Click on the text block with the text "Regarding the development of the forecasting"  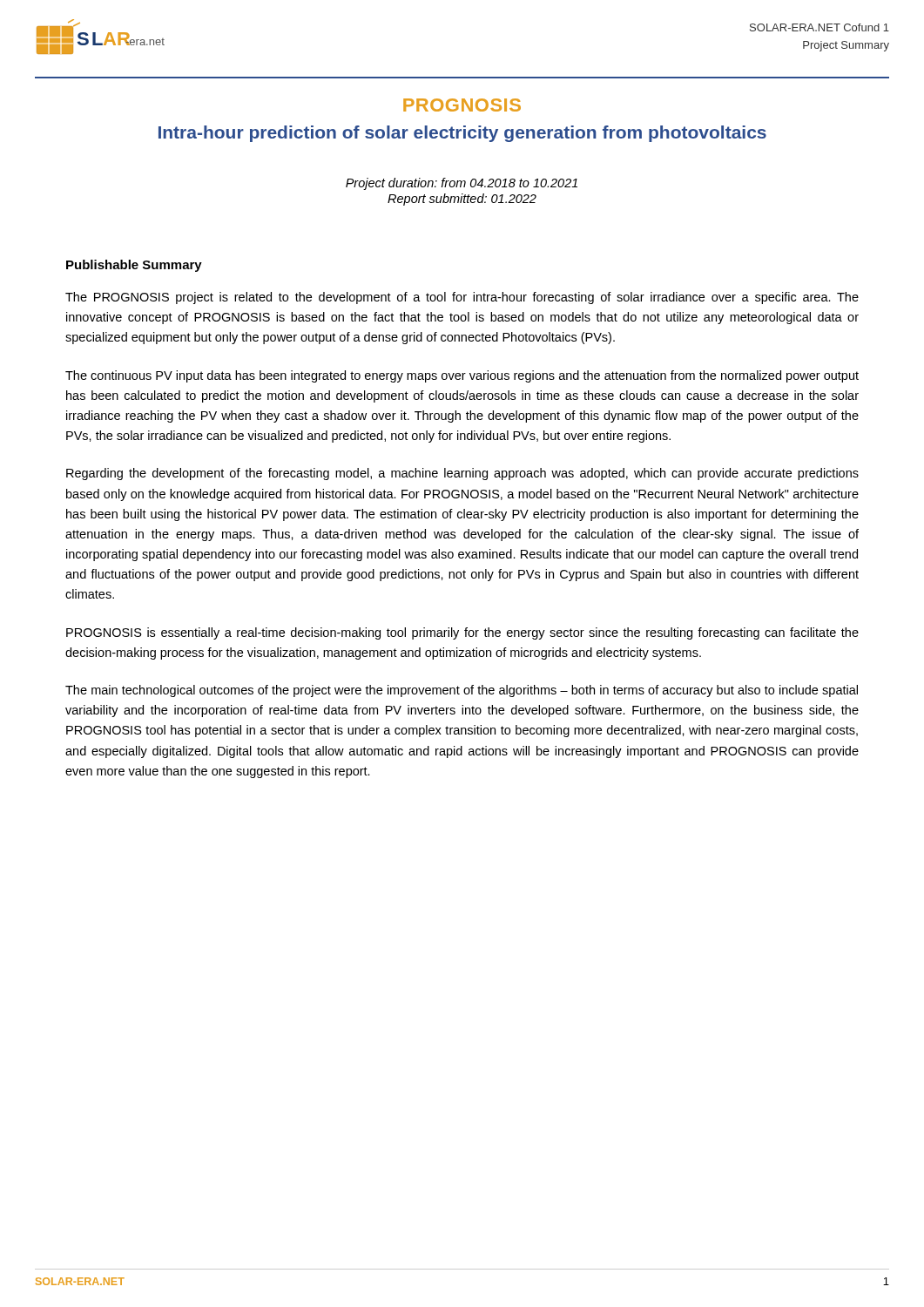(462, 534)
